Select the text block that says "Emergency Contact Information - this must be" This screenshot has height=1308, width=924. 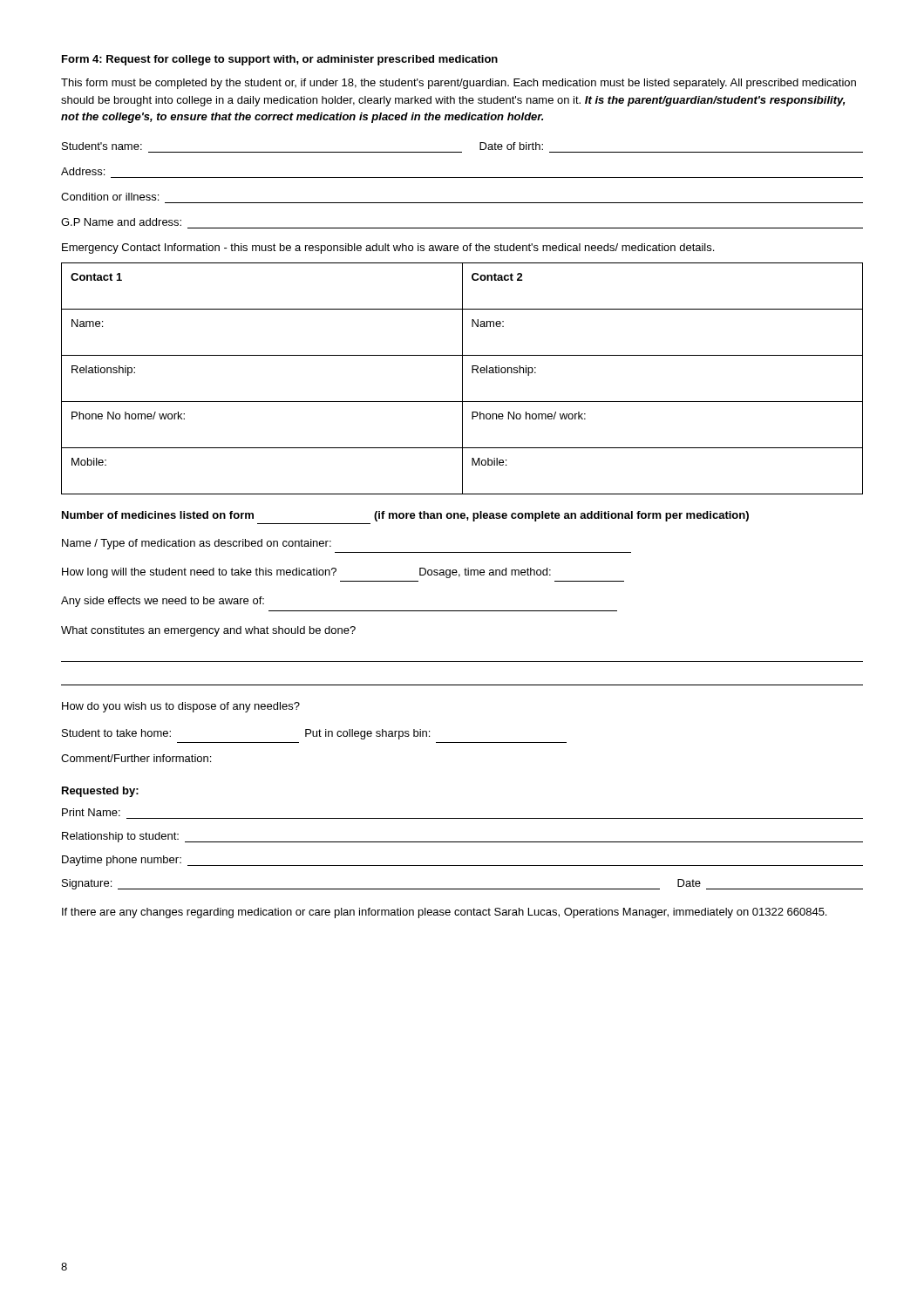388,247
